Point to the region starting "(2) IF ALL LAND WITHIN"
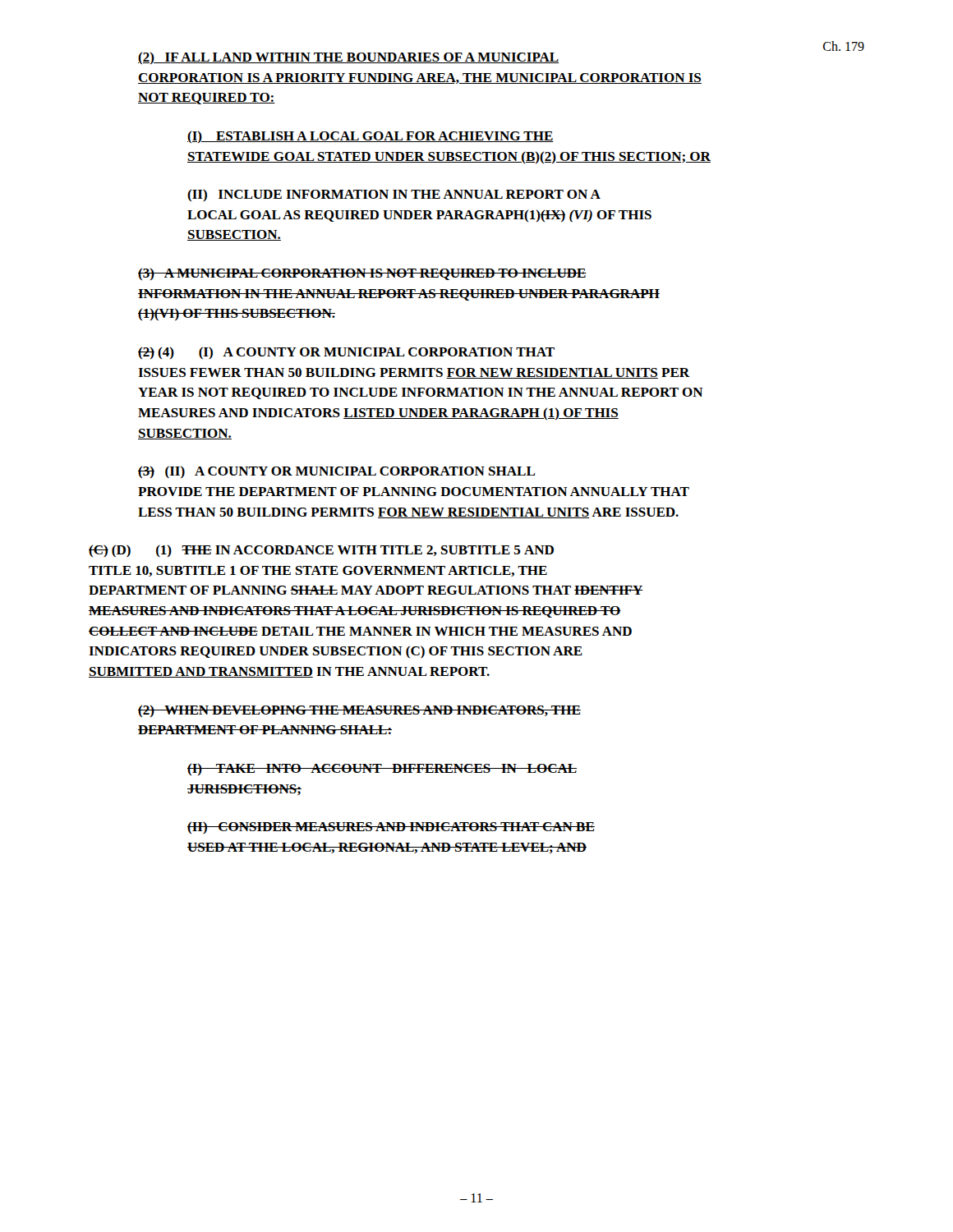This screenshot has height=1232, width=953. coord(420,77)
